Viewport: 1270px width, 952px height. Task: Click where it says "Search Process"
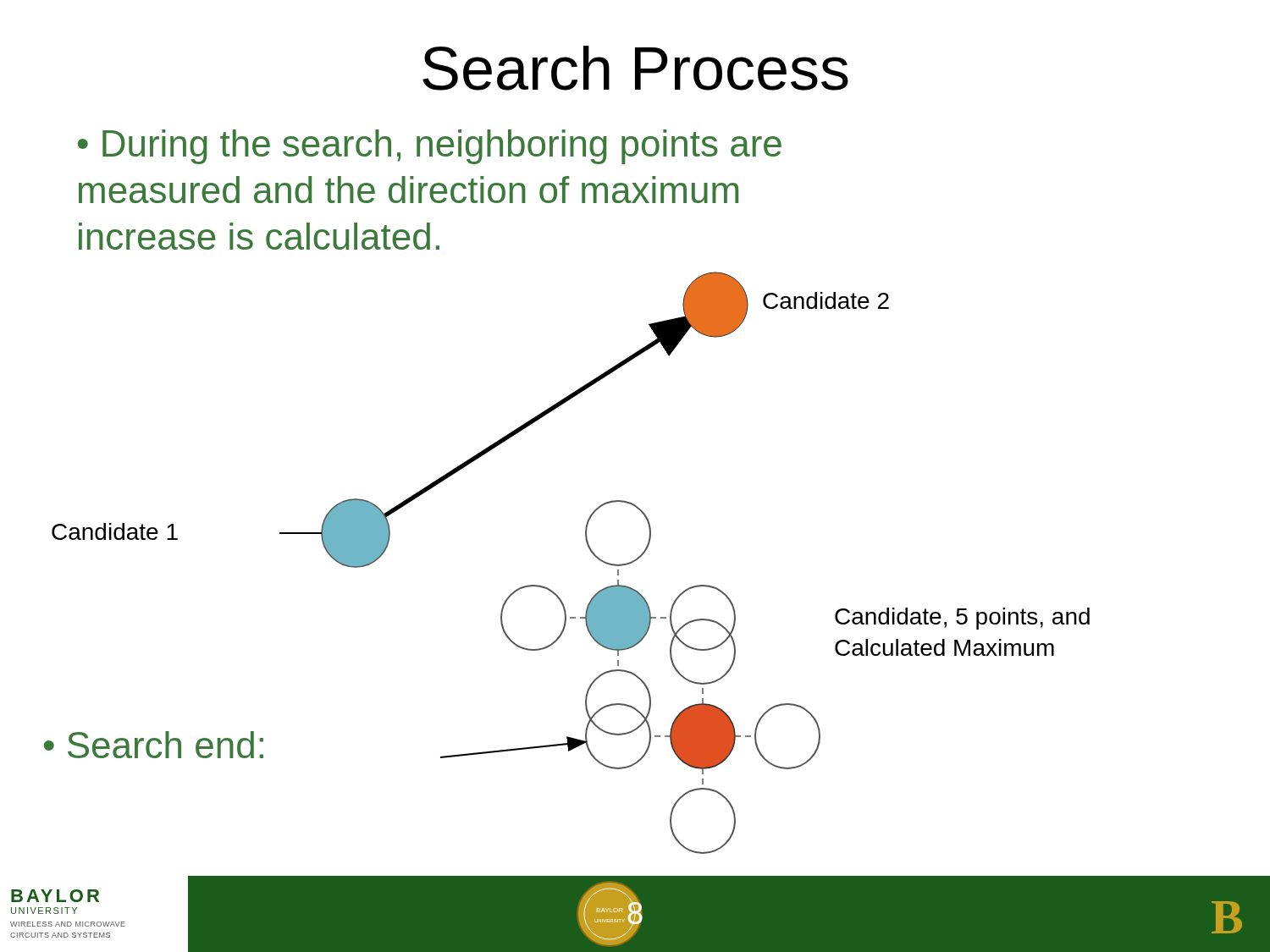point(635,69)
